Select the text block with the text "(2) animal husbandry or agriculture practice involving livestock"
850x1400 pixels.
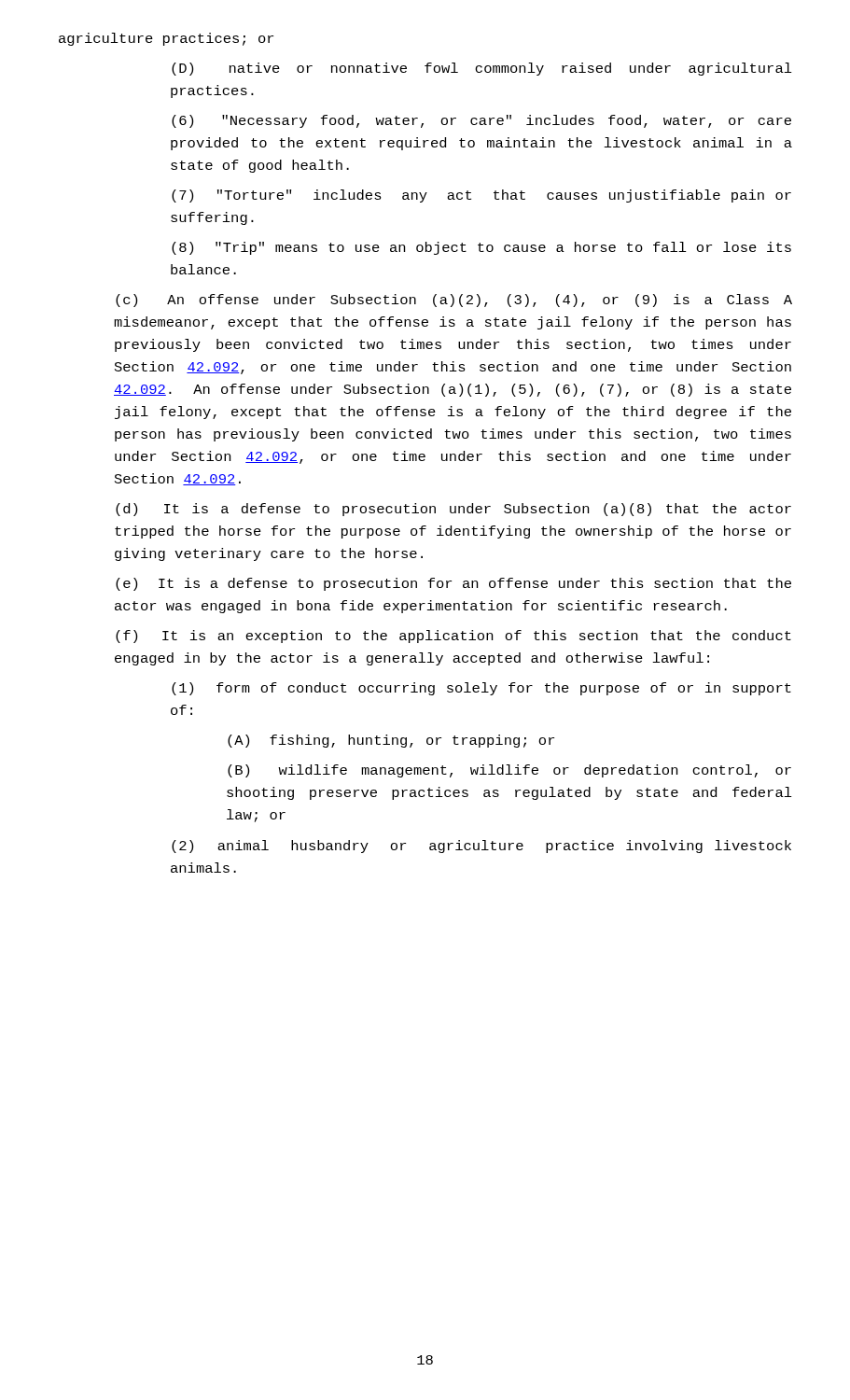coord(481,857)
